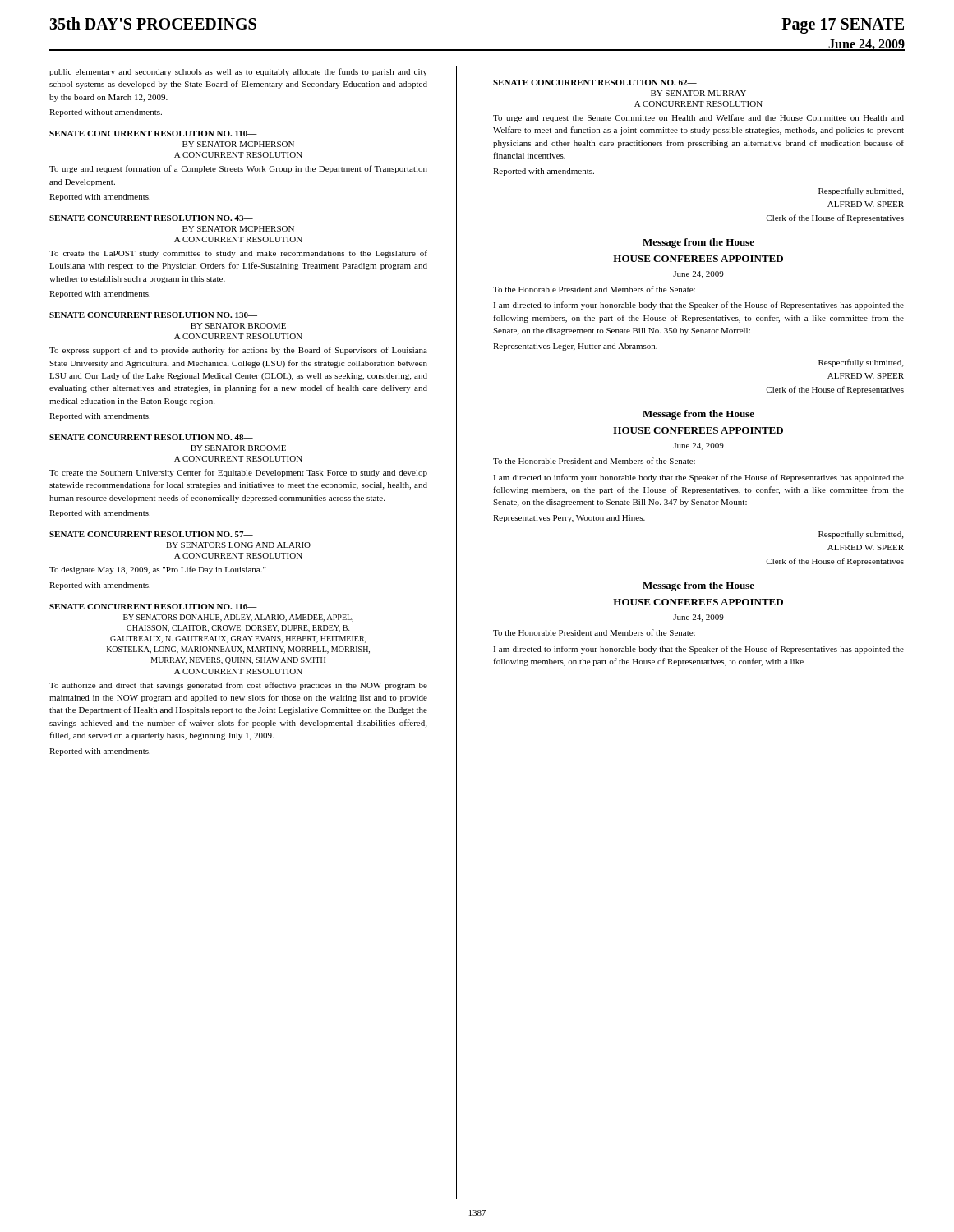Locate the block of text that opens with "To urge and request the Senate Committee on"
954x1232 pixels.
tap(698, 136)
